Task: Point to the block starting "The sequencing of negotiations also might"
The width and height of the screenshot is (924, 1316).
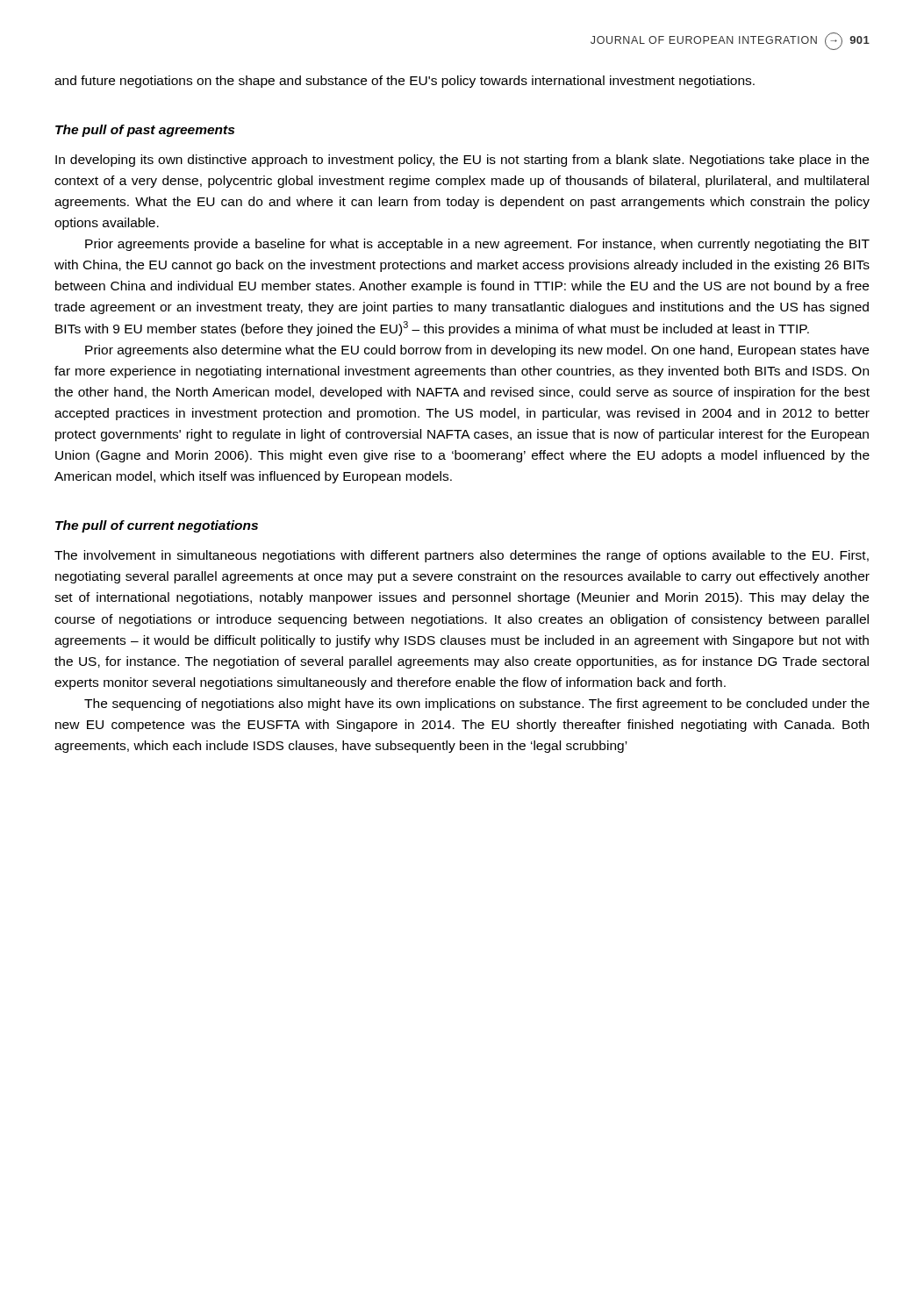Action: (x=462, y=724)
